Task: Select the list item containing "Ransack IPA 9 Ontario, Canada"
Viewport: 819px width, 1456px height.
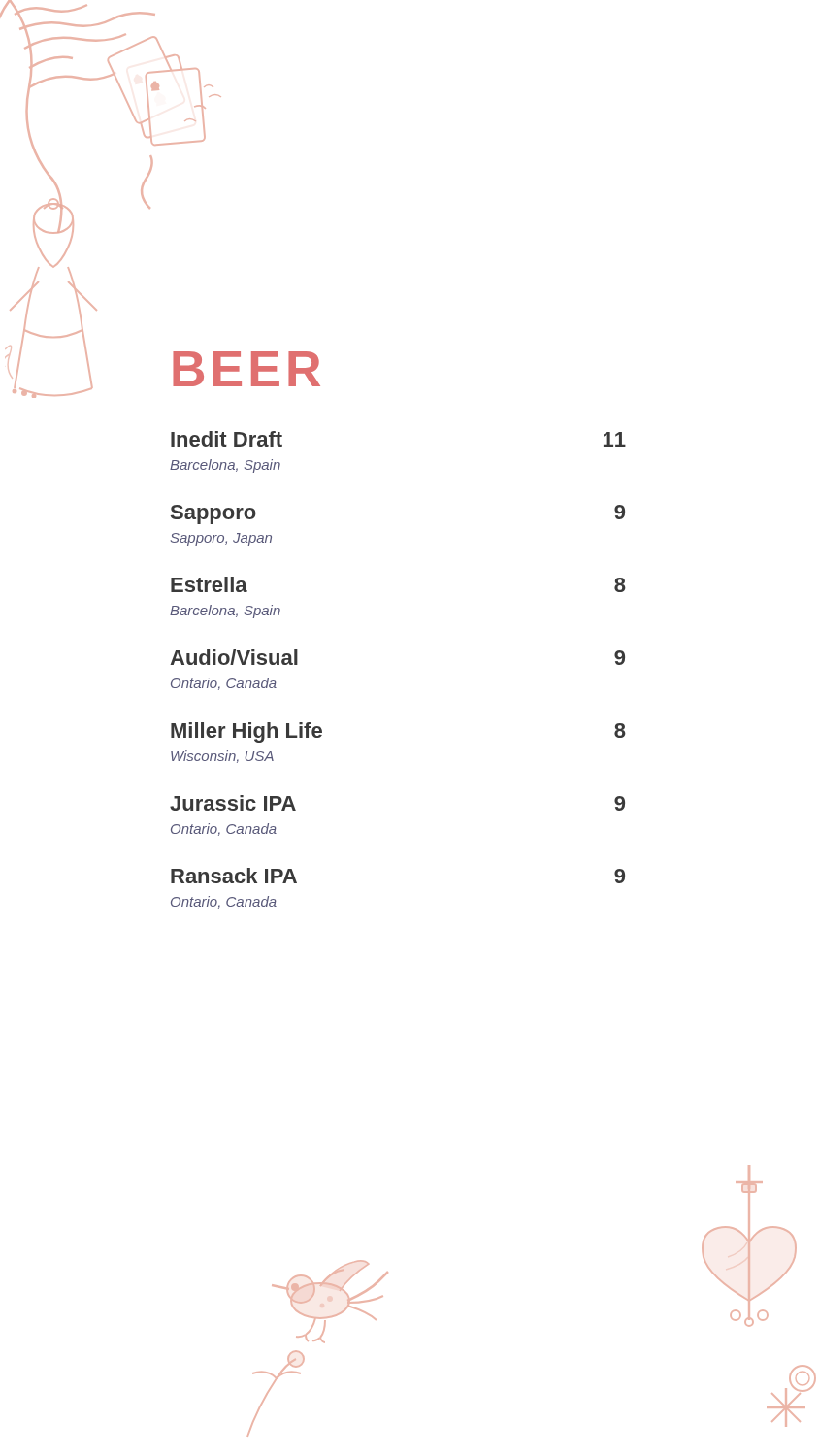Action: [229, 875]
